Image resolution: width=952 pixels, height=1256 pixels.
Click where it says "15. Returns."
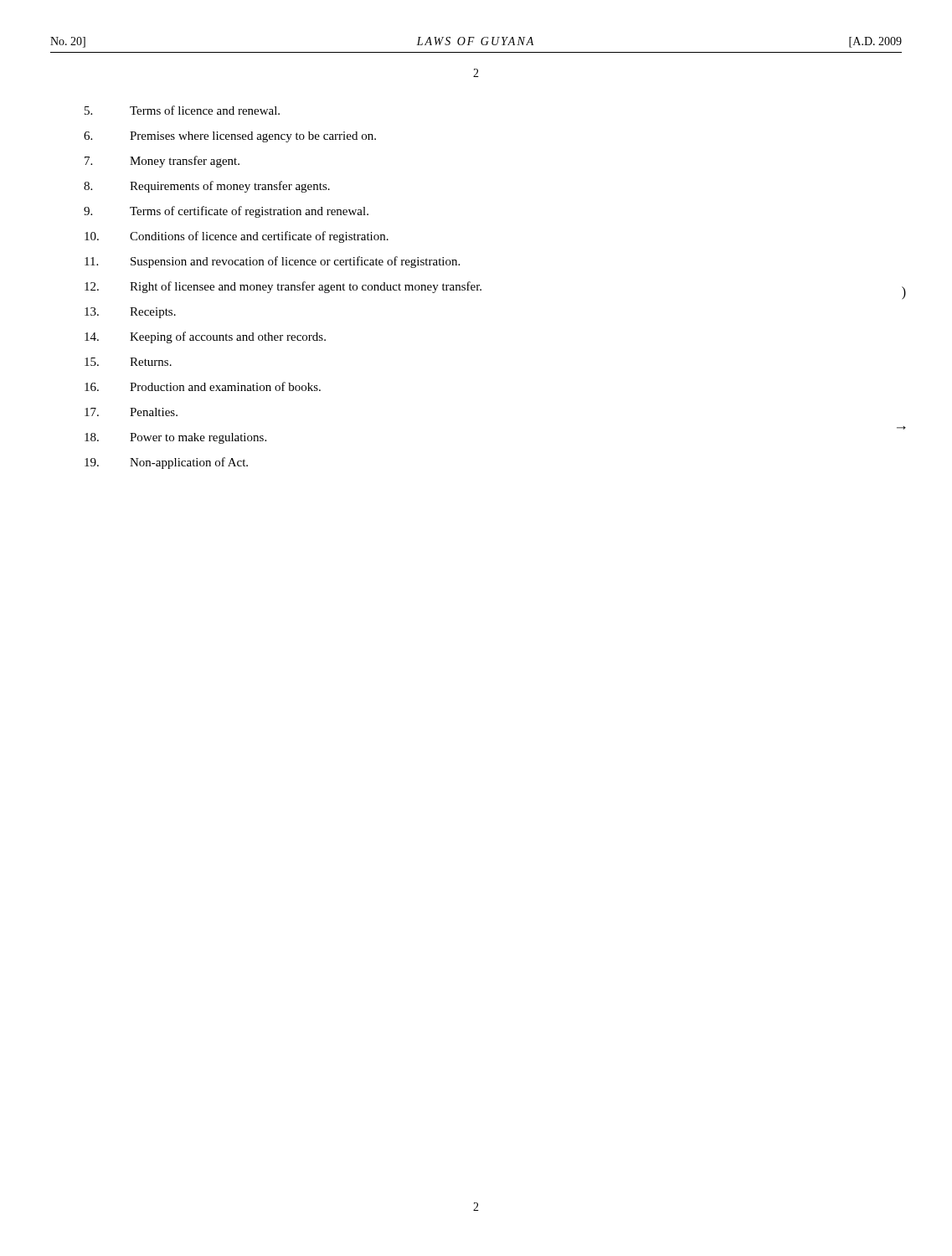click(128, 362)
